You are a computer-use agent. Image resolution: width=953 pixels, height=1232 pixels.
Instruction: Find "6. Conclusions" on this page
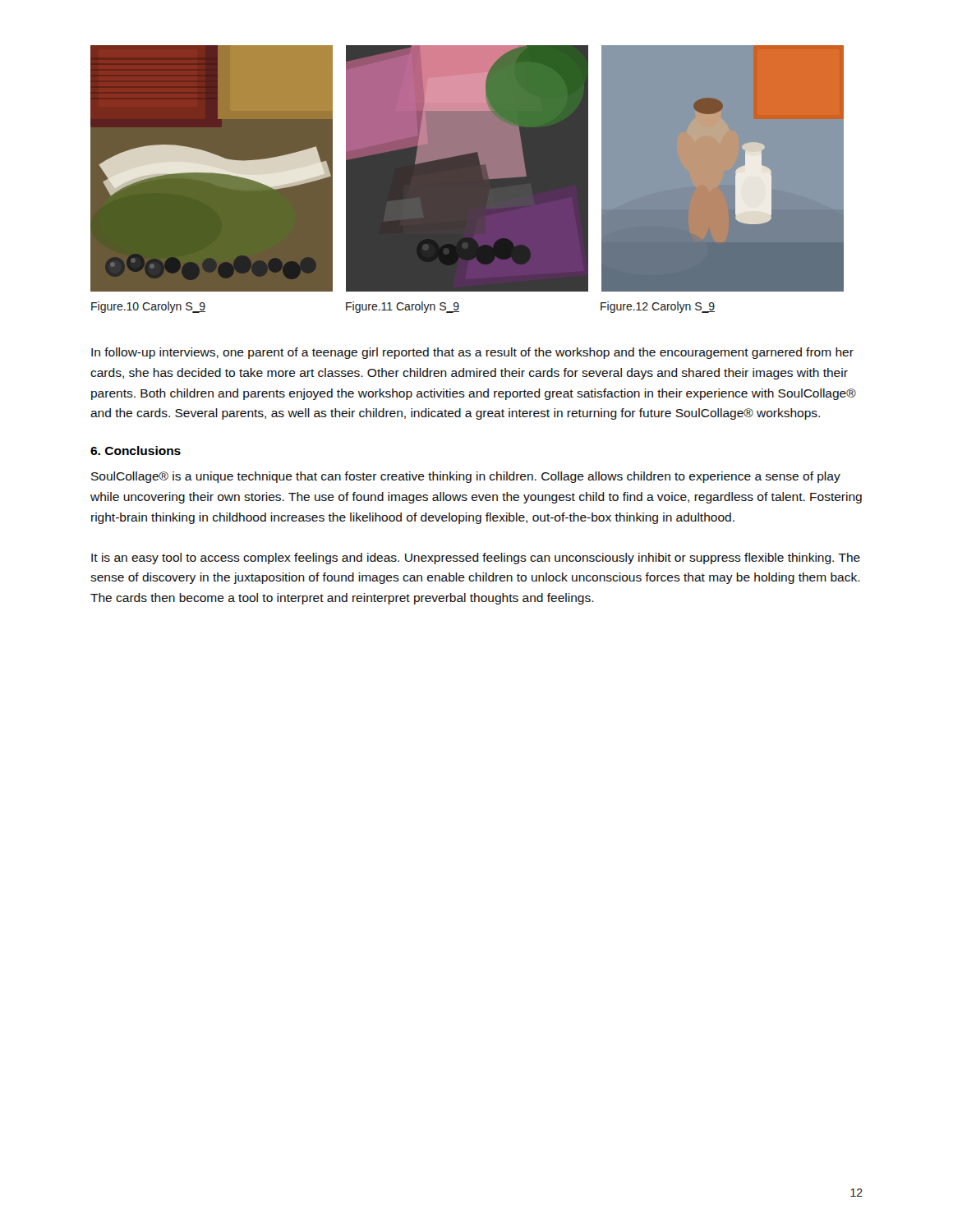136,451
